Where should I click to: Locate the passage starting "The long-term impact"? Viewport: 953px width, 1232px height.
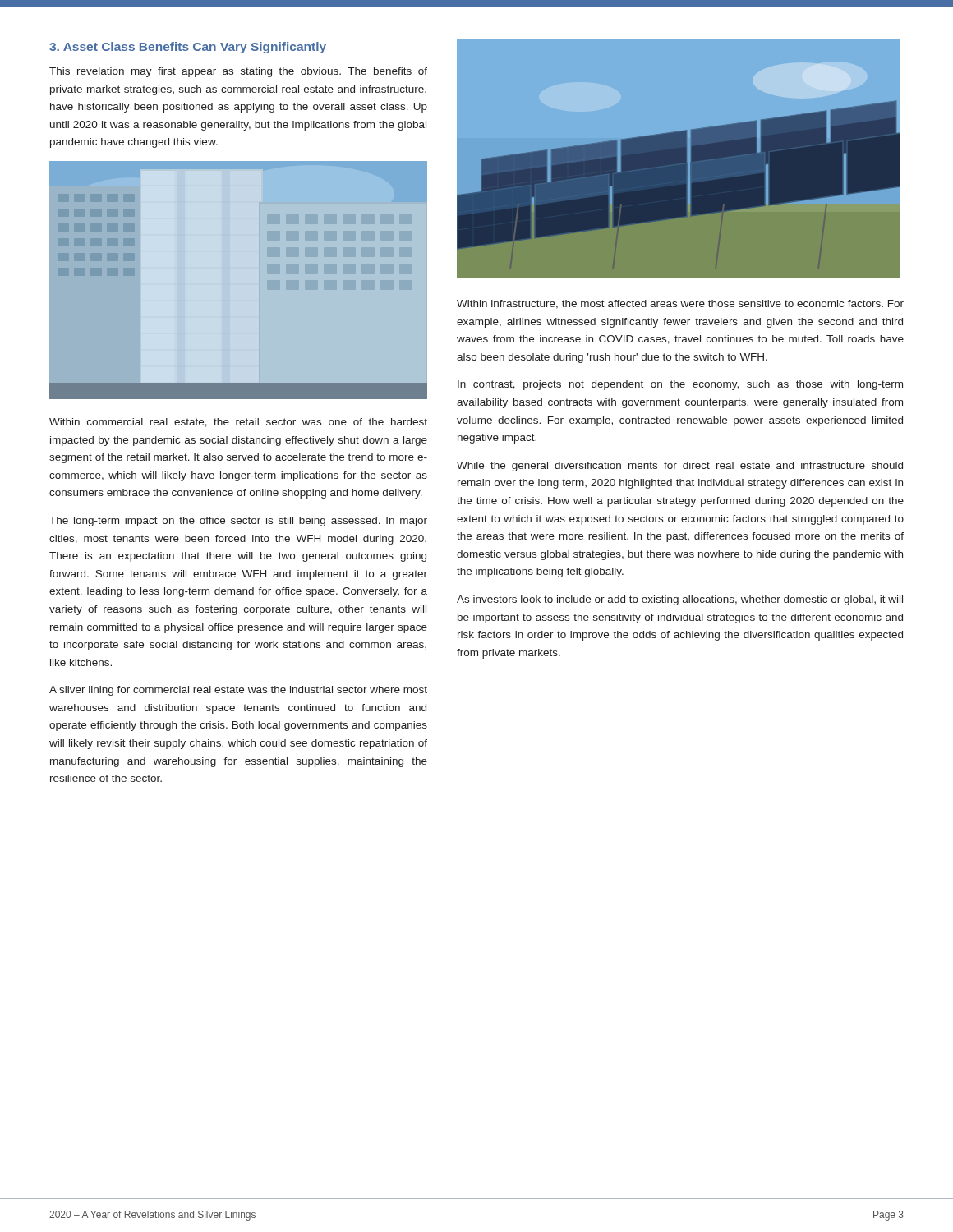tap(238, 591)
